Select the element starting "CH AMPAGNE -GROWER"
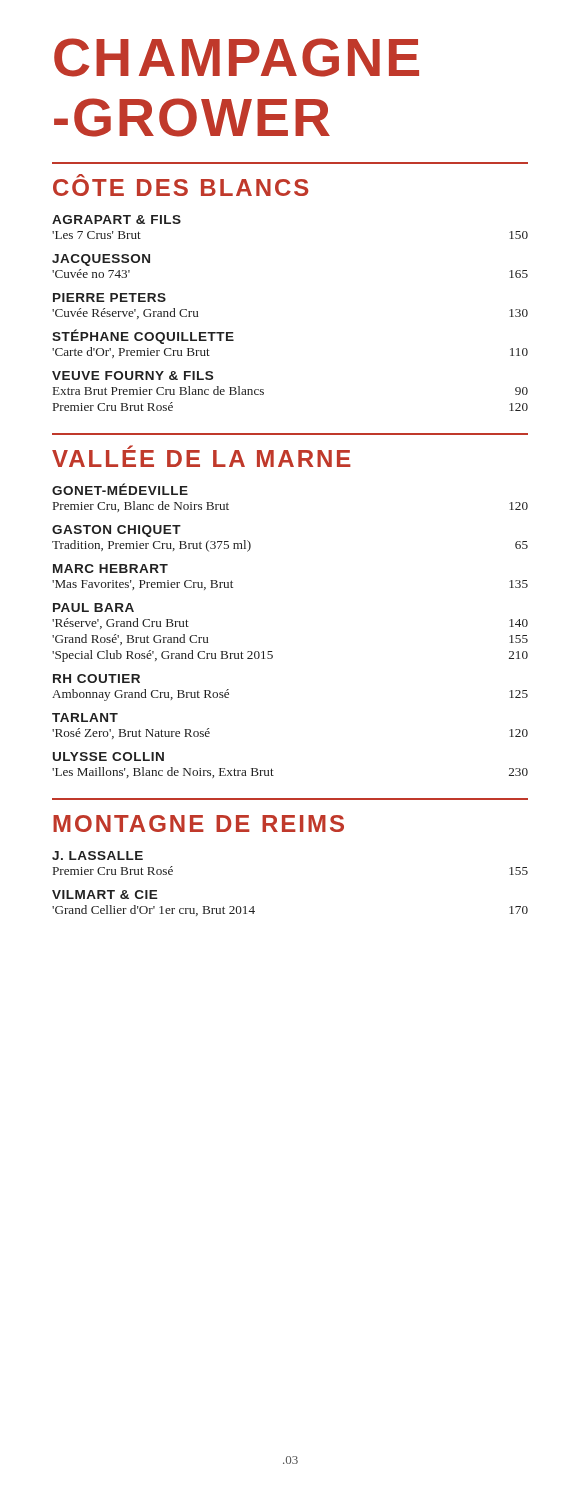 pos(290,87)
